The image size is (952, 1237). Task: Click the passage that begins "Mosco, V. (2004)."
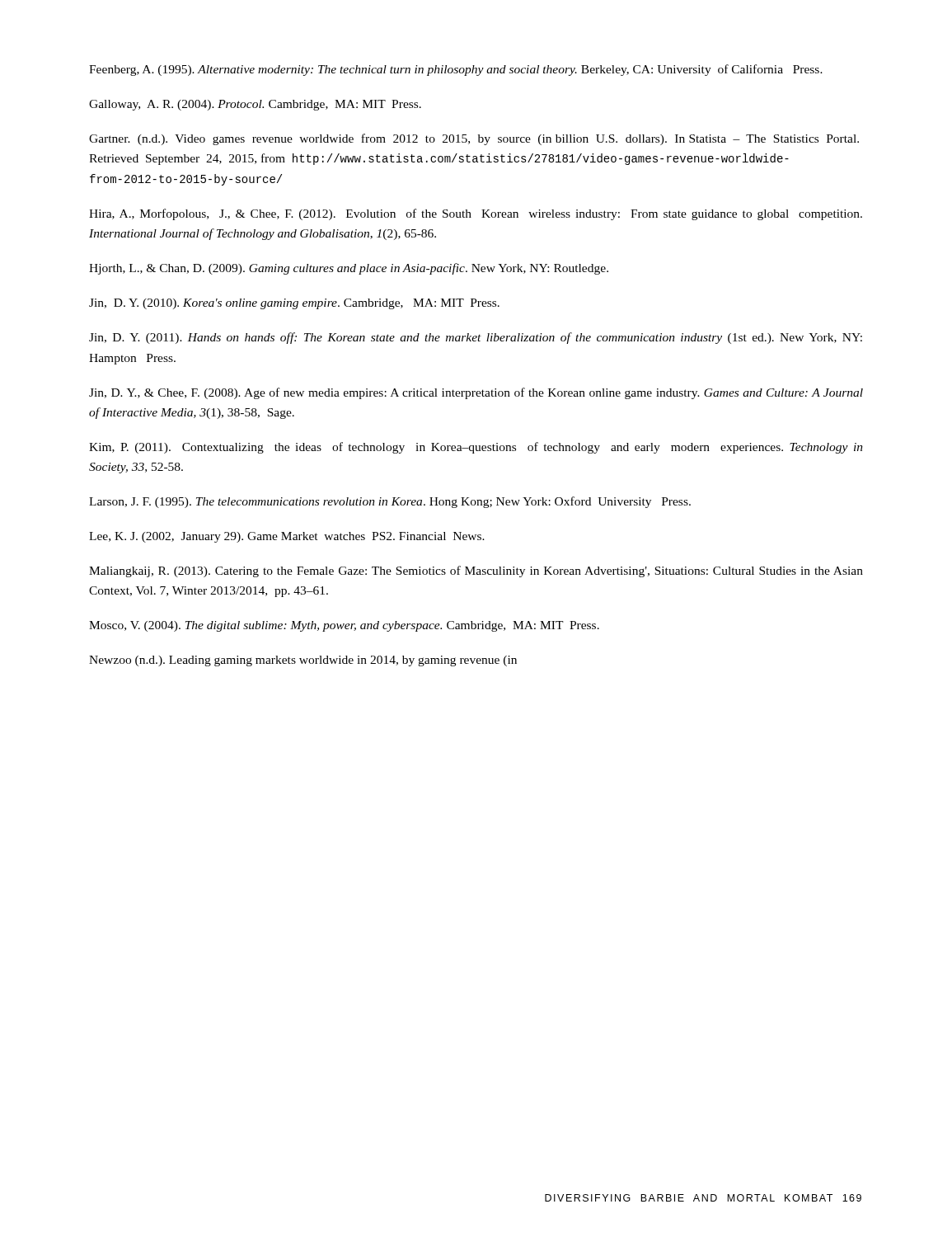tap(344, 624)
